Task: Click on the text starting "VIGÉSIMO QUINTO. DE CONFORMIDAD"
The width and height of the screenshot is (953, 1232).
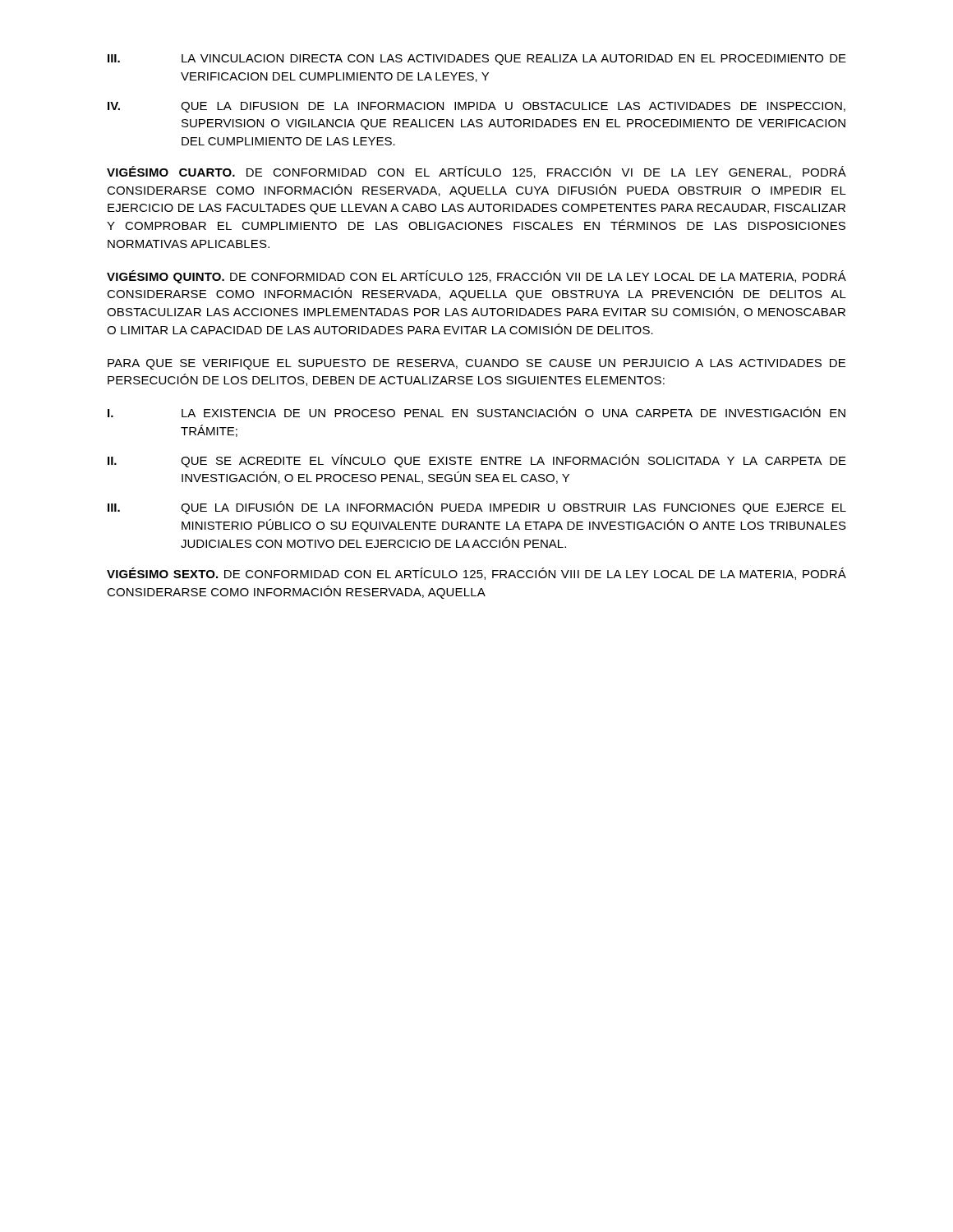Action: click(x=476, y=303)
